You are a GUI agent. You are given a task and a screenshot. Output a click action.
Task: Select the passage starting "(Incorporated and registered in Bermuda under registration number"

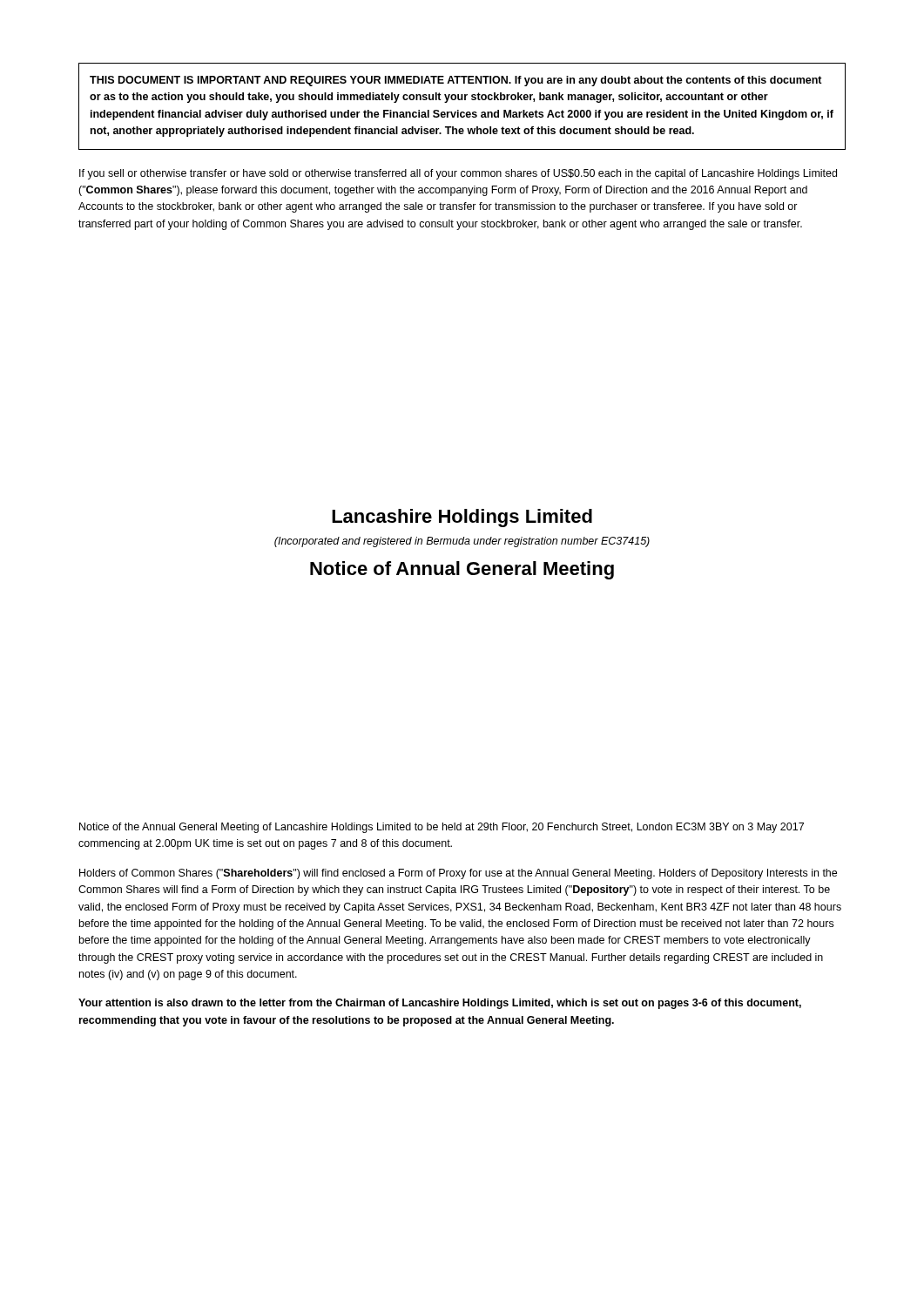[462, 541]
